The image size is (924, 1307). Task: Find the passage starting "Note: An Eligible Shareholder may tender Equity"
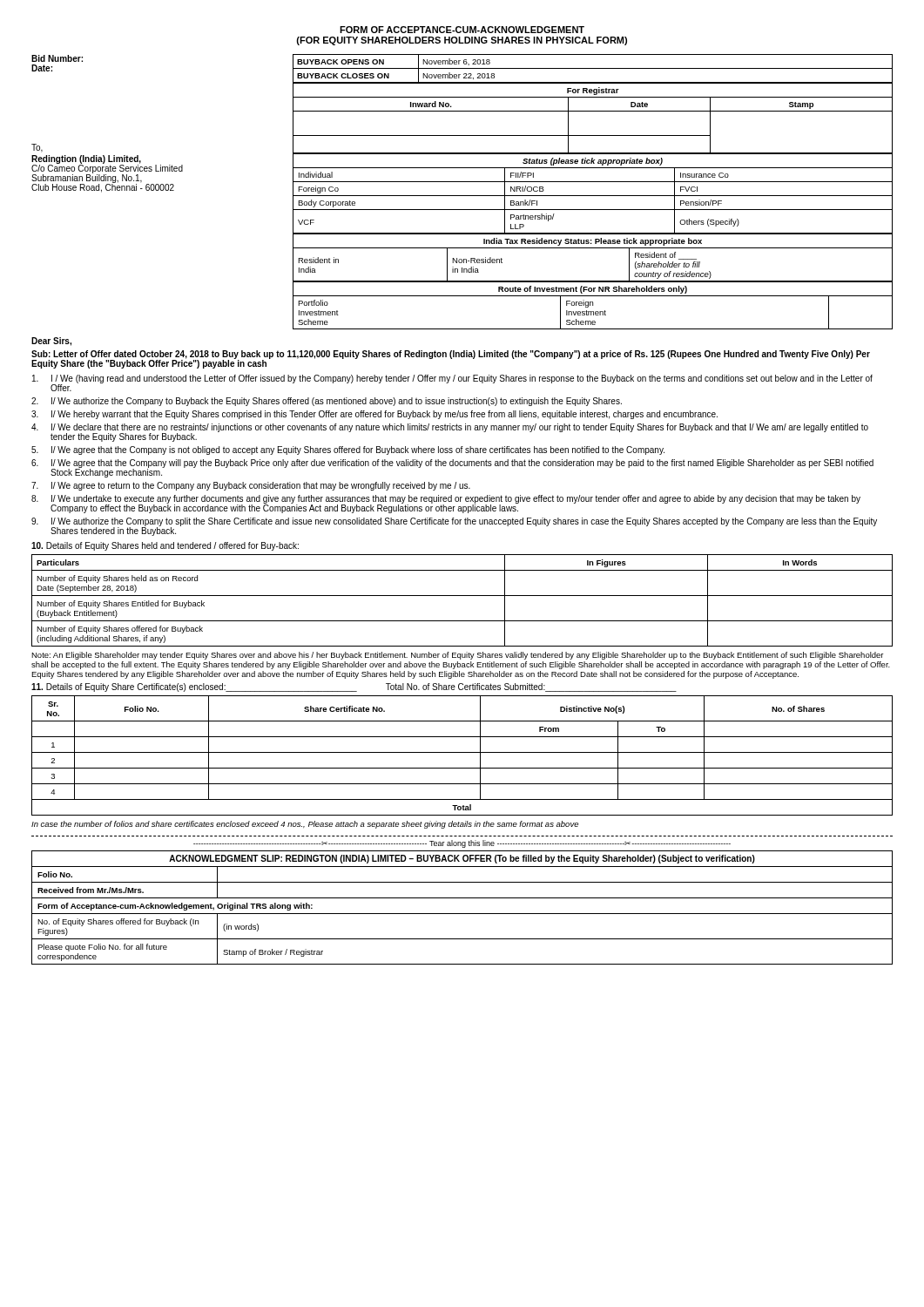tap(461, 664)
